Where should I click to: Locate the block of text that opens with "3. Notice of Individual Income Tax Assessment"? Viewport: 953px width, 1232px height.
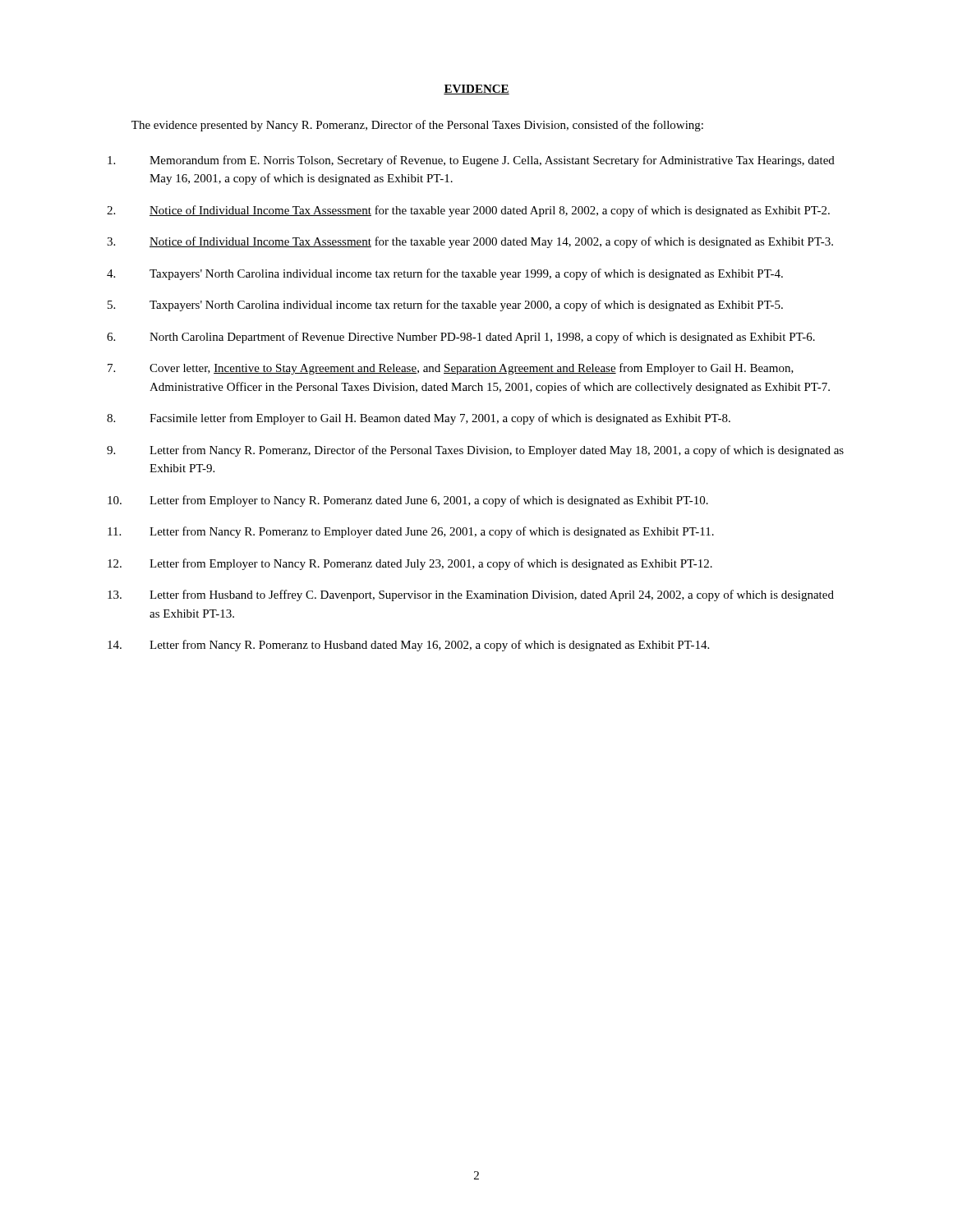click(476, 242)
